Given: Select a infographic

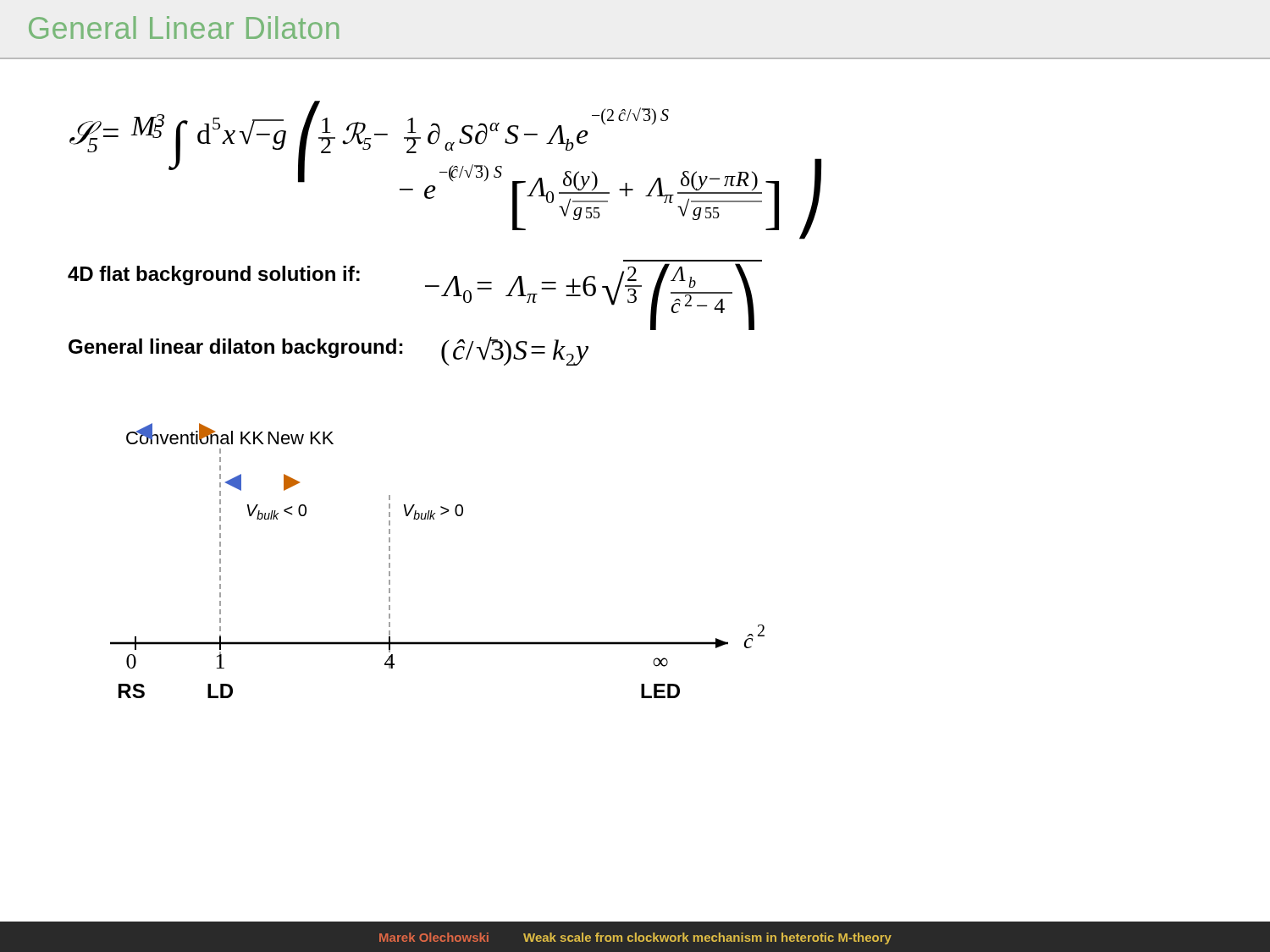Looking at the screenshot, I should 432,567.
